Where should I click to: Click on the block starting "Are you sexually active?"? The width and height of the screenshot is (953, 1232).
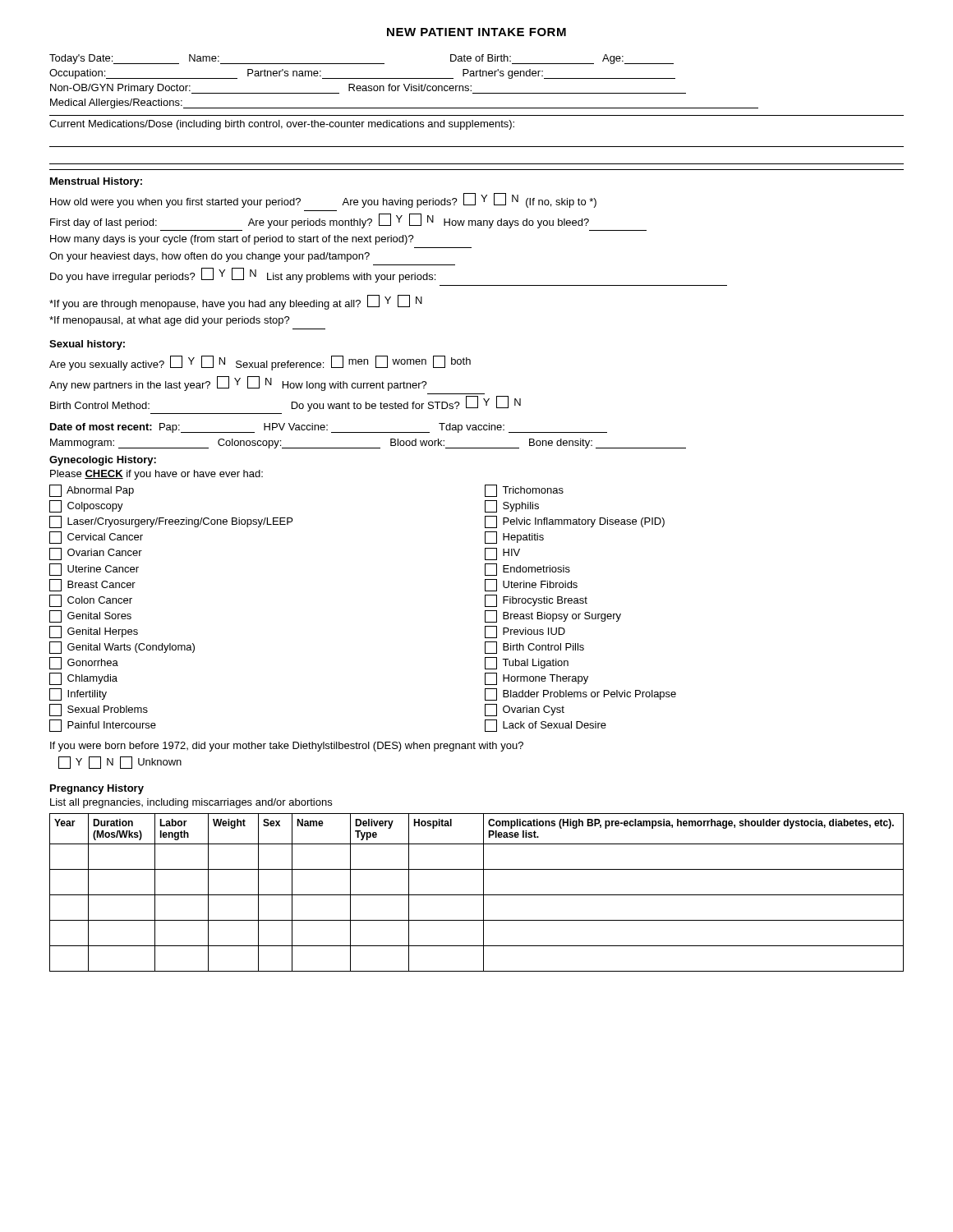476,384
